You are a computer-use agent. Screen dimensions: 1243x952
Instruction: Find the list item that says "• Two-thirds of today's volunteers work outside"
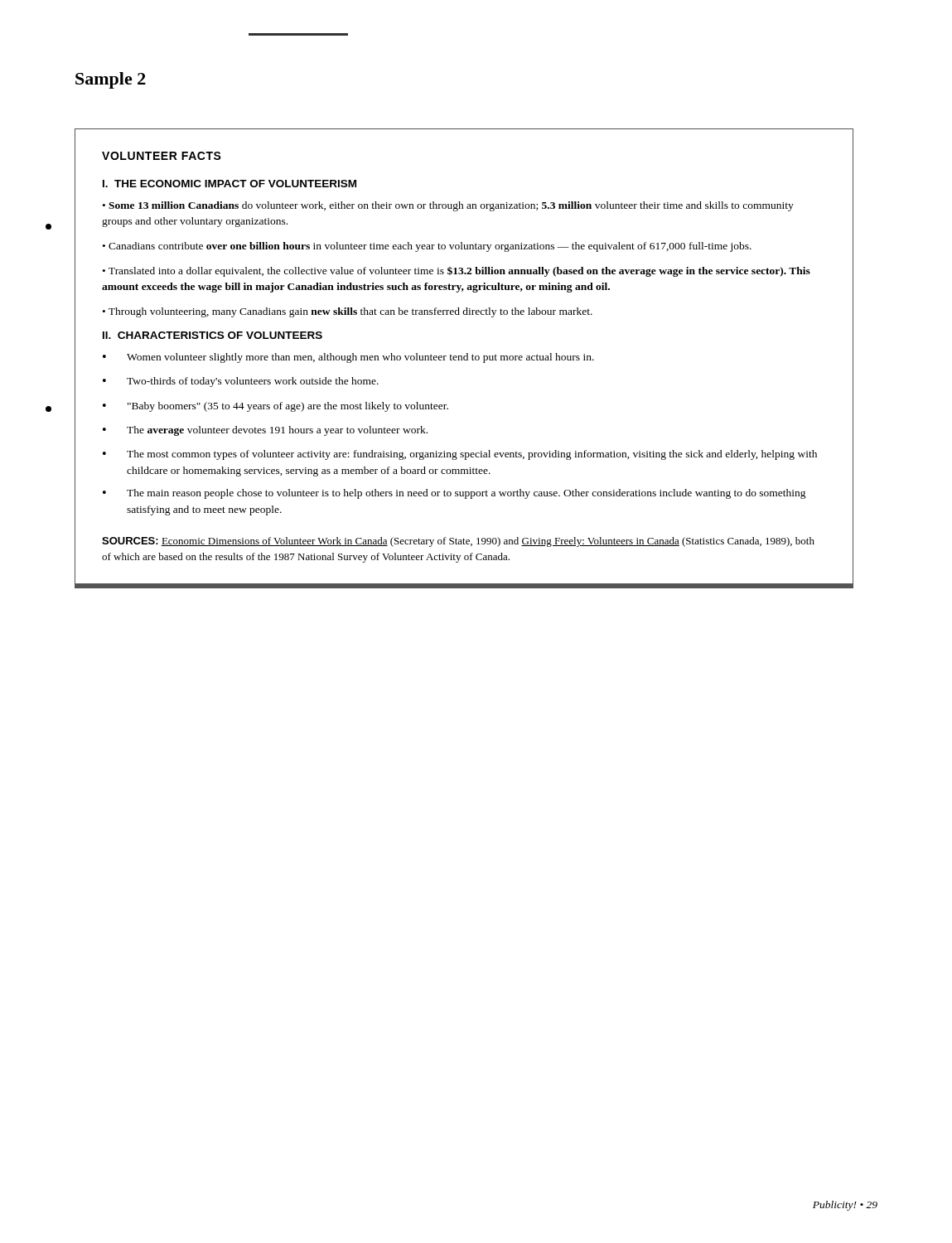[241, 382]
